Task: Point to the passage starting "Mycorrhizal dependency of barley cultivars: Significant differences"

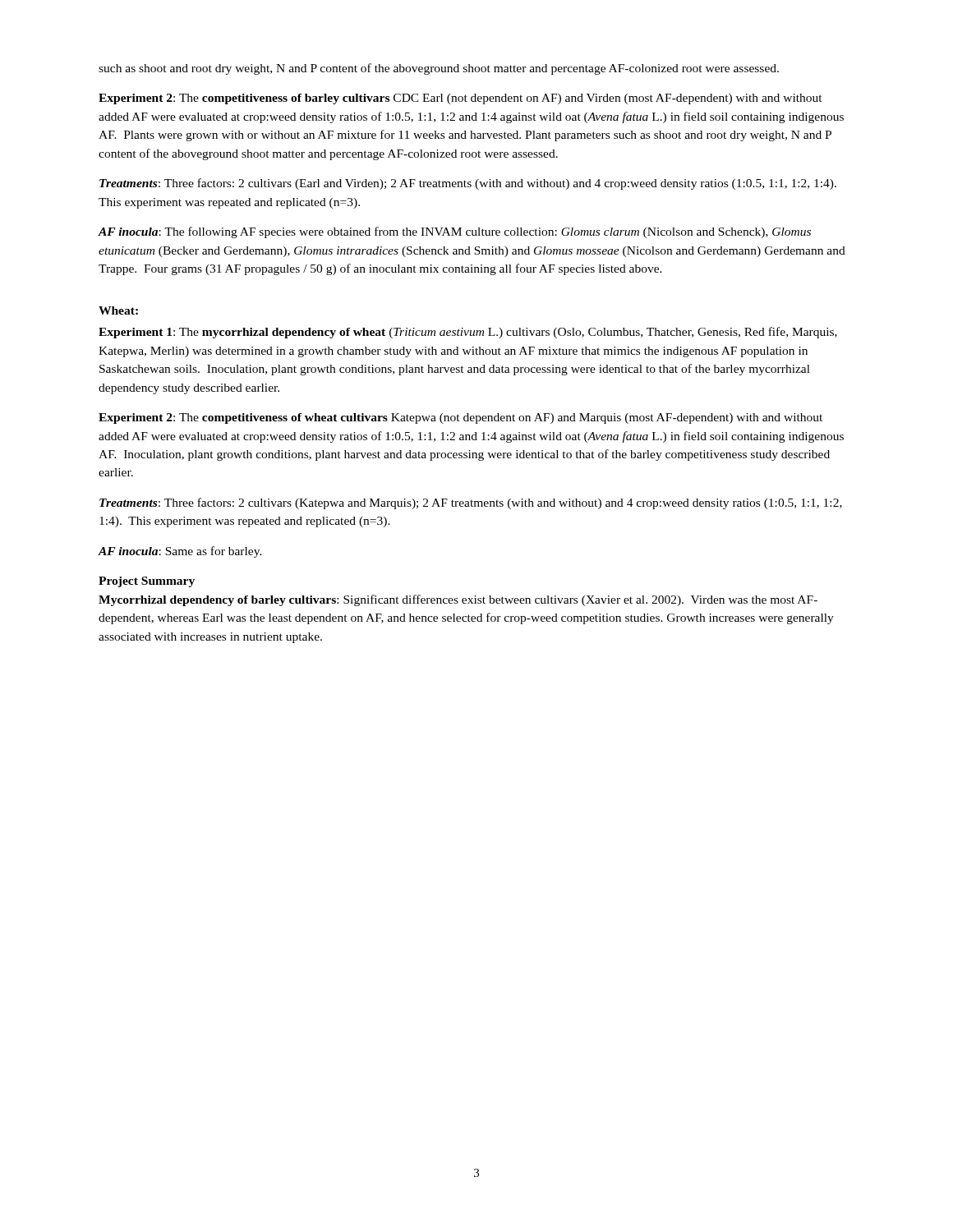Action: tap(466, 617)
